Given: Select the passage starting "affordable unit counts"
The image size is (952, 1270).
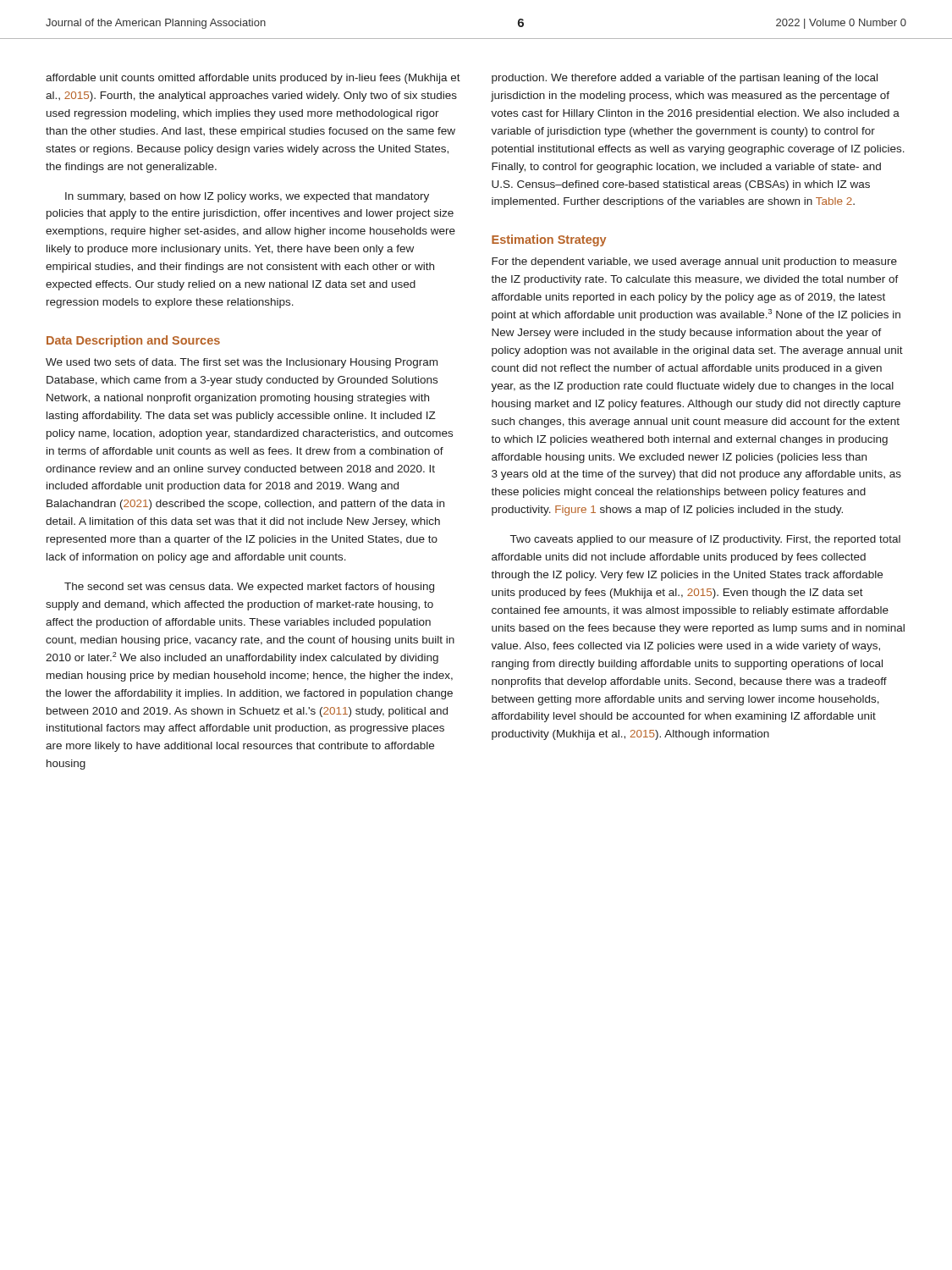Looking at the screenshot, I should (253, 123).
